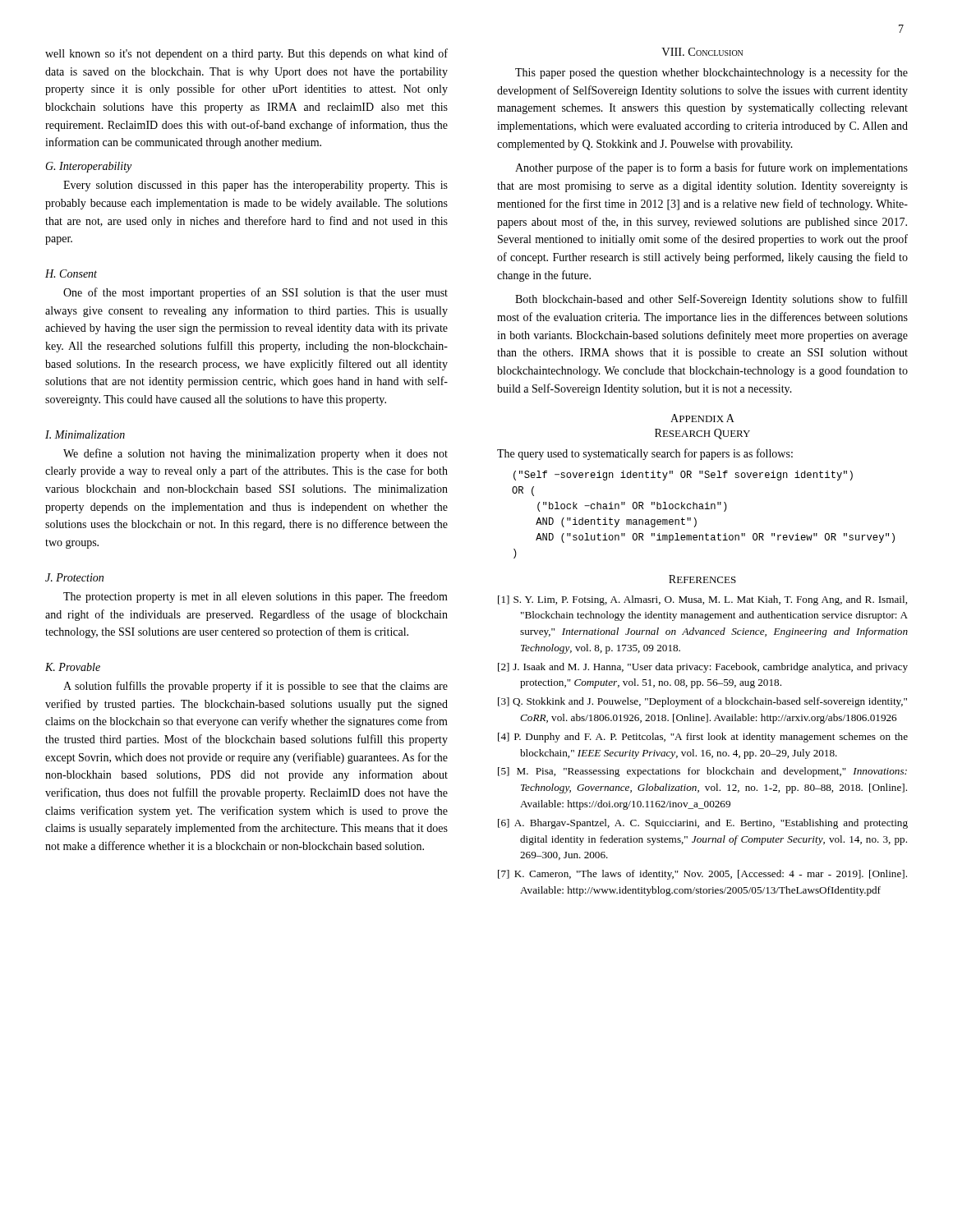Find the block on this page that starts "The protection property"

pyautogui.click(x=246, y=614)
